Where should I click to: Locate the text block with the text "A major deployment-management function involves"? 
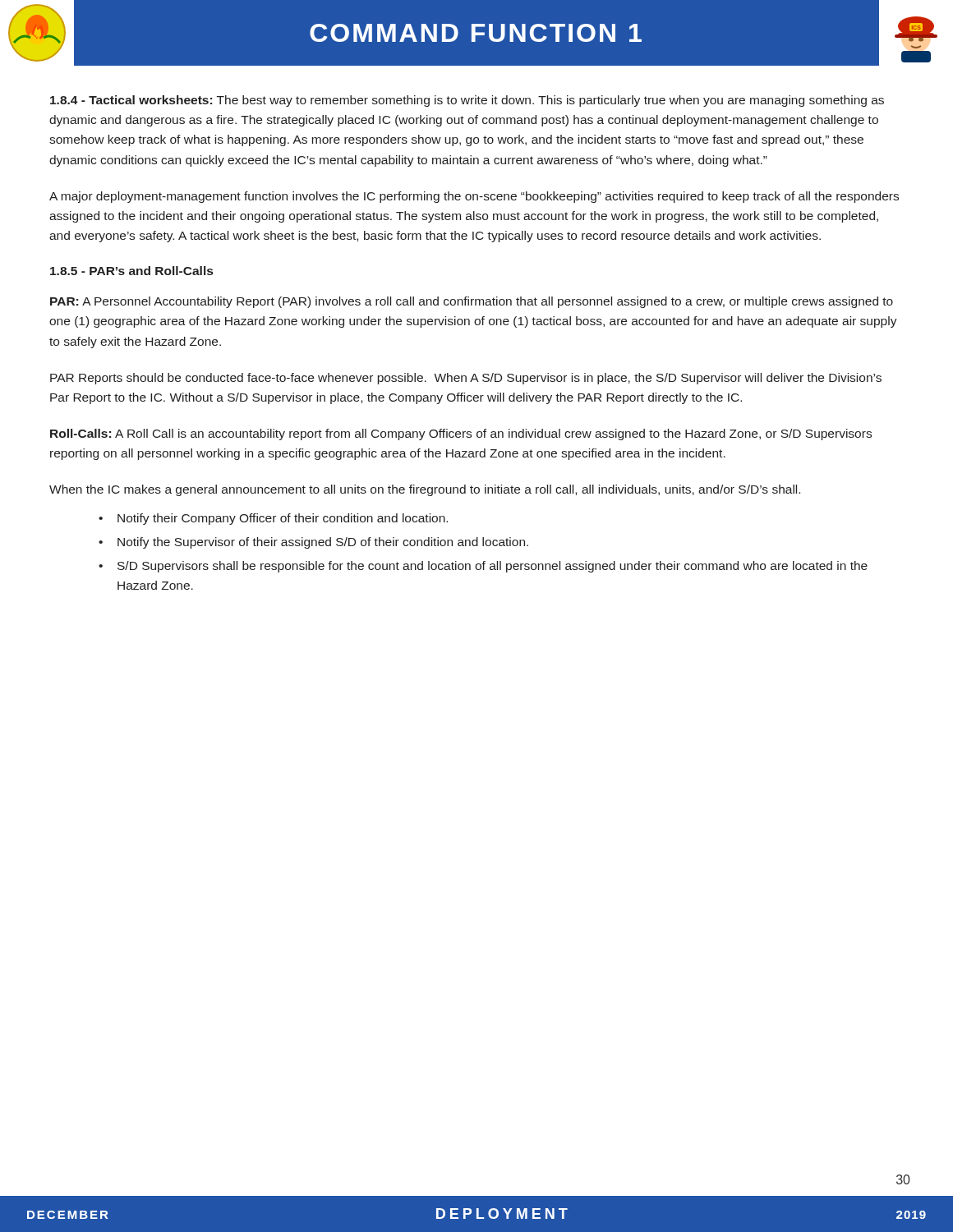pos(474,215)
